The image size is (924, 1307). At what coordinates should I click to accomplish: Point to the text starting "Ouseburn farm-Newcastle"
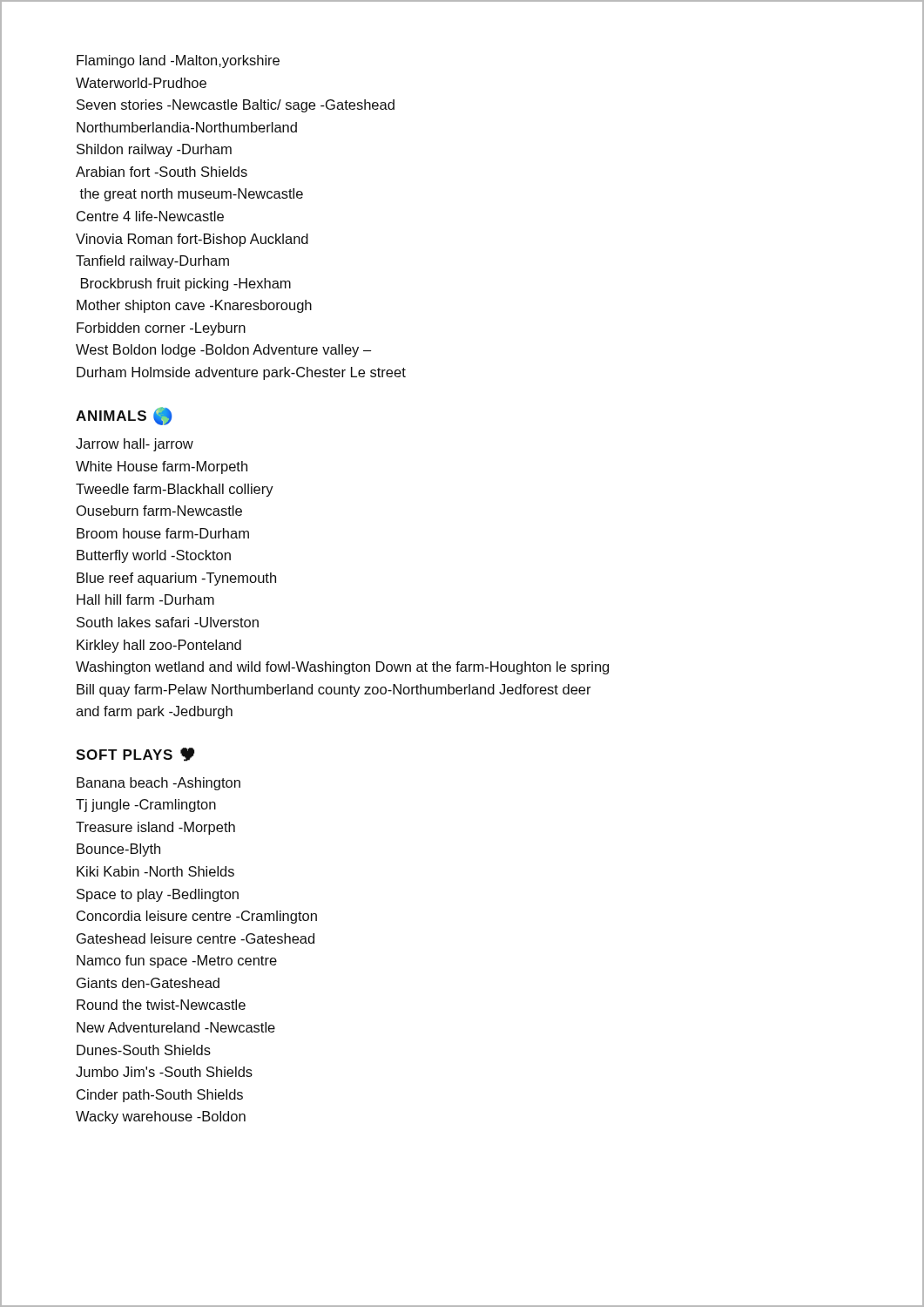[159, 511]
